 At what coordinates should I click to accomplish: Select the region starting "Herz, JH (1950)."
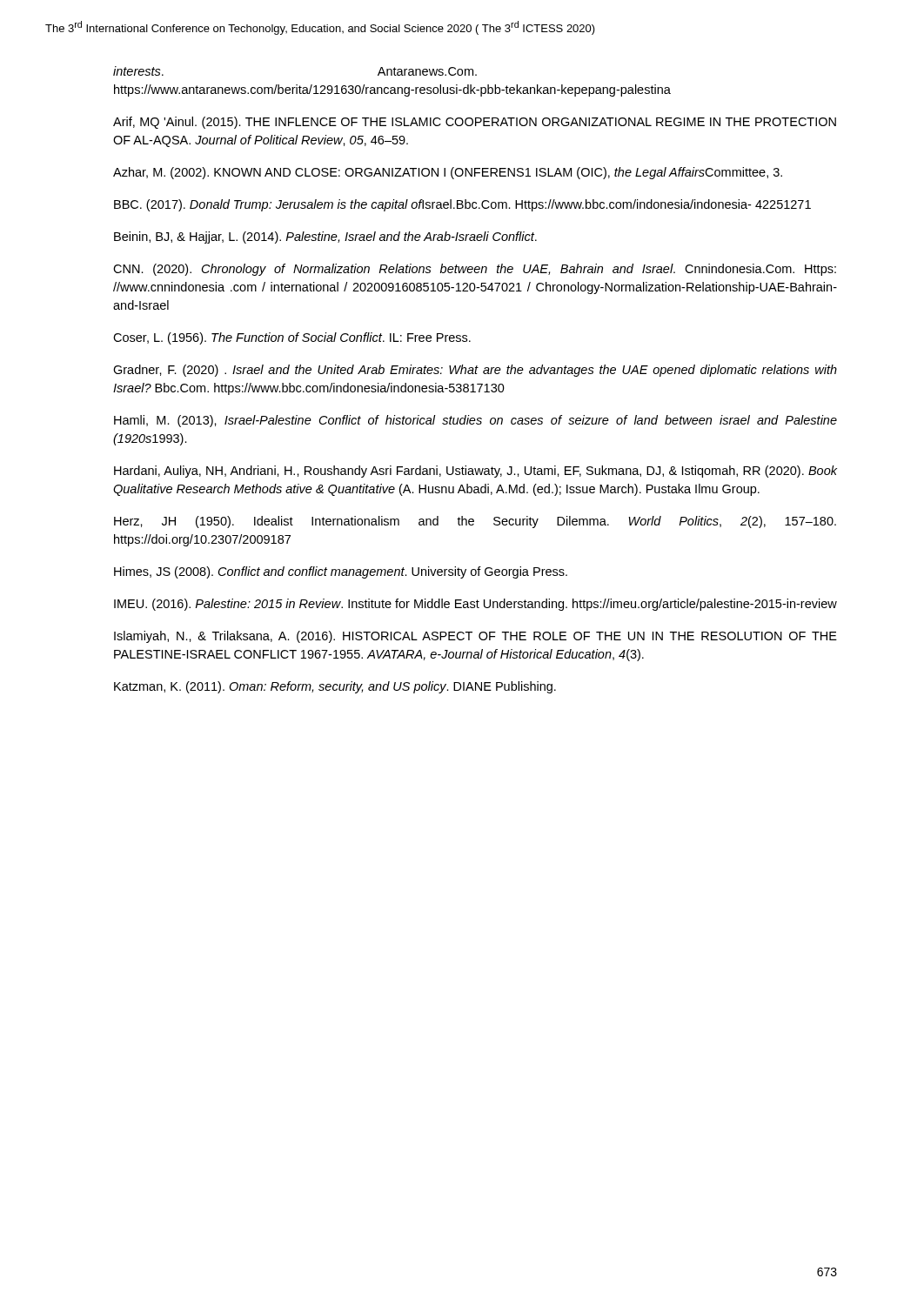coord(475,531)
